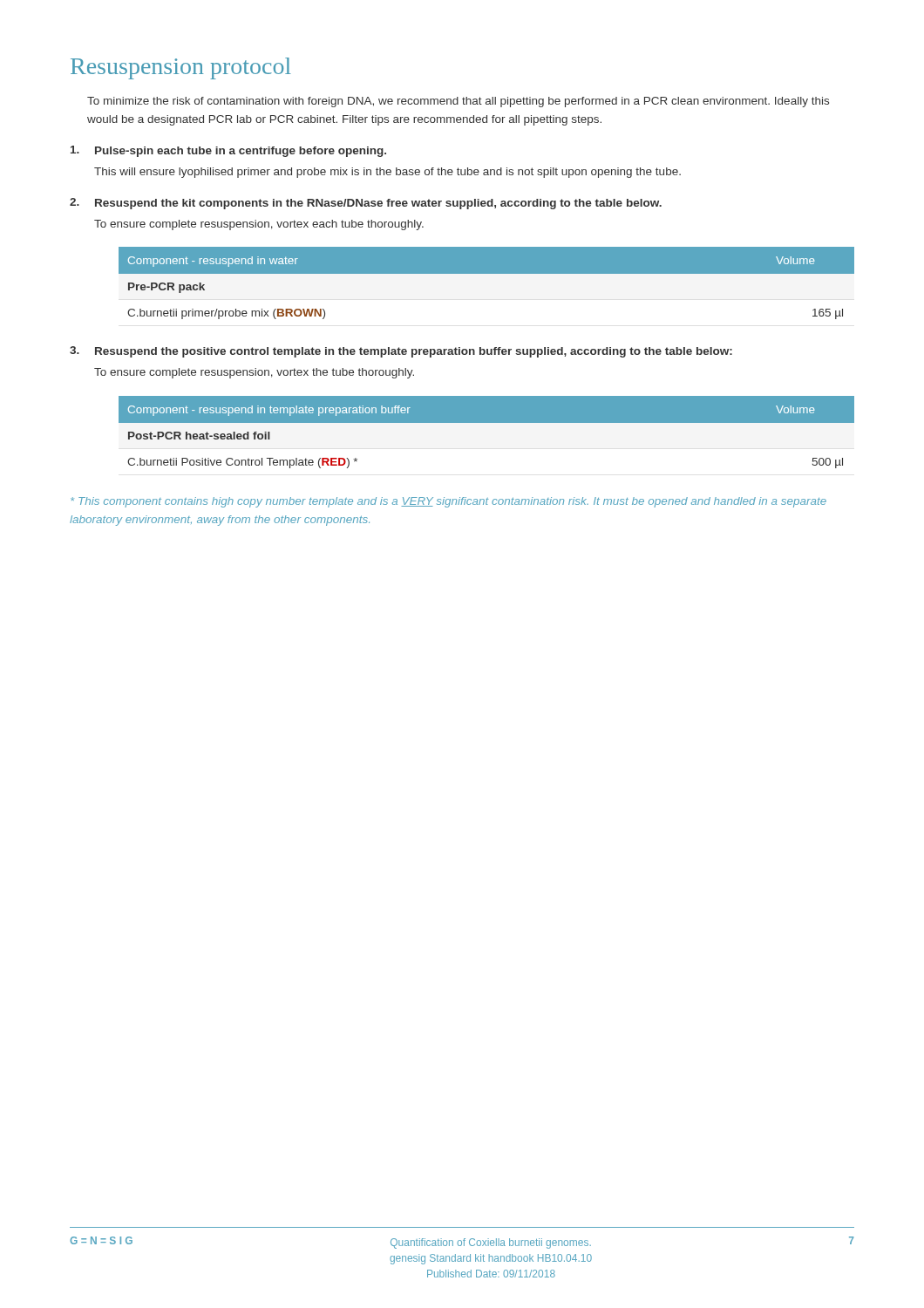Locate the block of text that opens with "This component contains high"
The width and height of the screenshot is (924, 1308).
pos(448,510)
